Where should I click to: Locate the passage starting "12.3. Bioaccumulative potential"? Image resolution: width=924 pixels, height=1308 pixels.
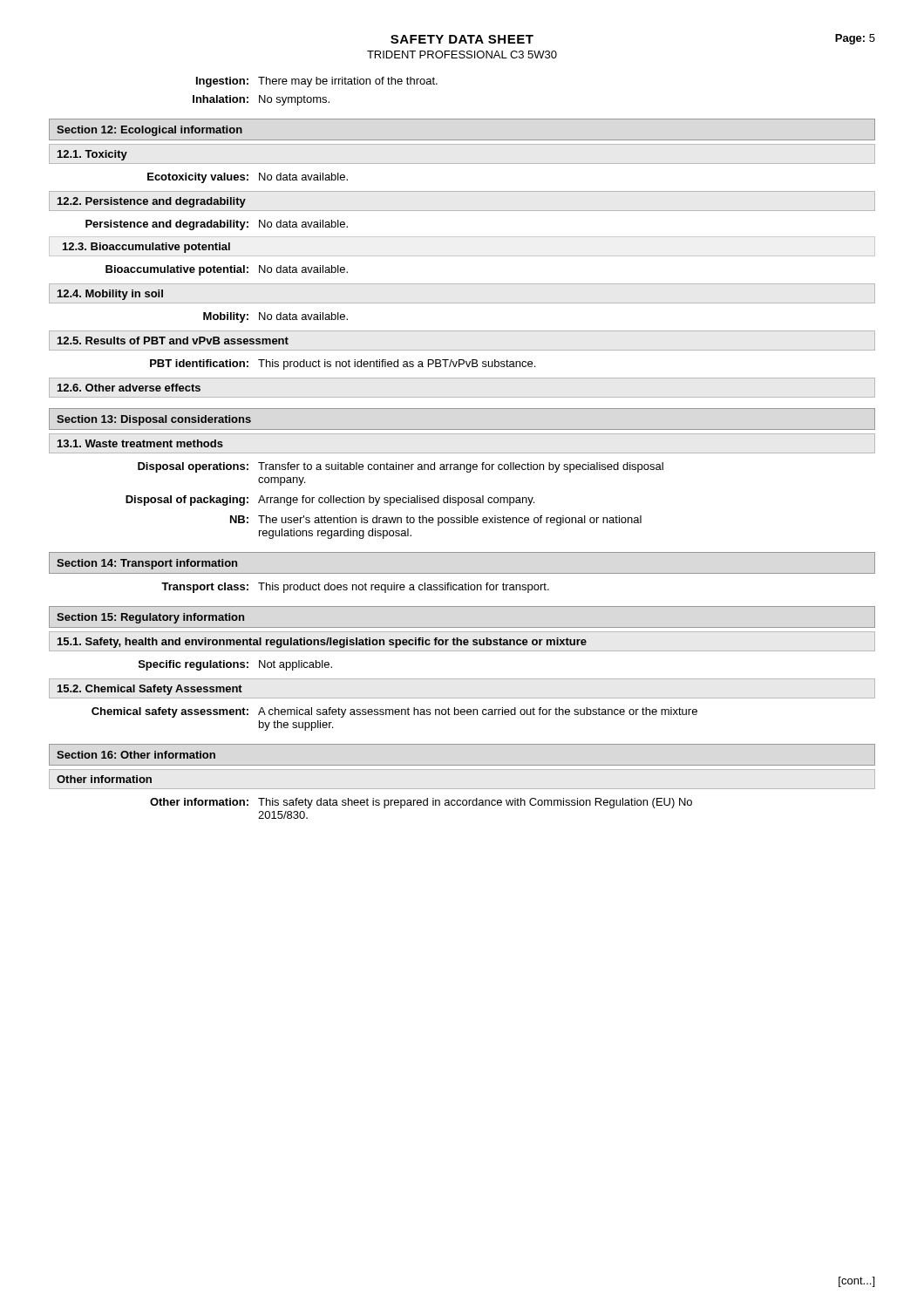146,246
